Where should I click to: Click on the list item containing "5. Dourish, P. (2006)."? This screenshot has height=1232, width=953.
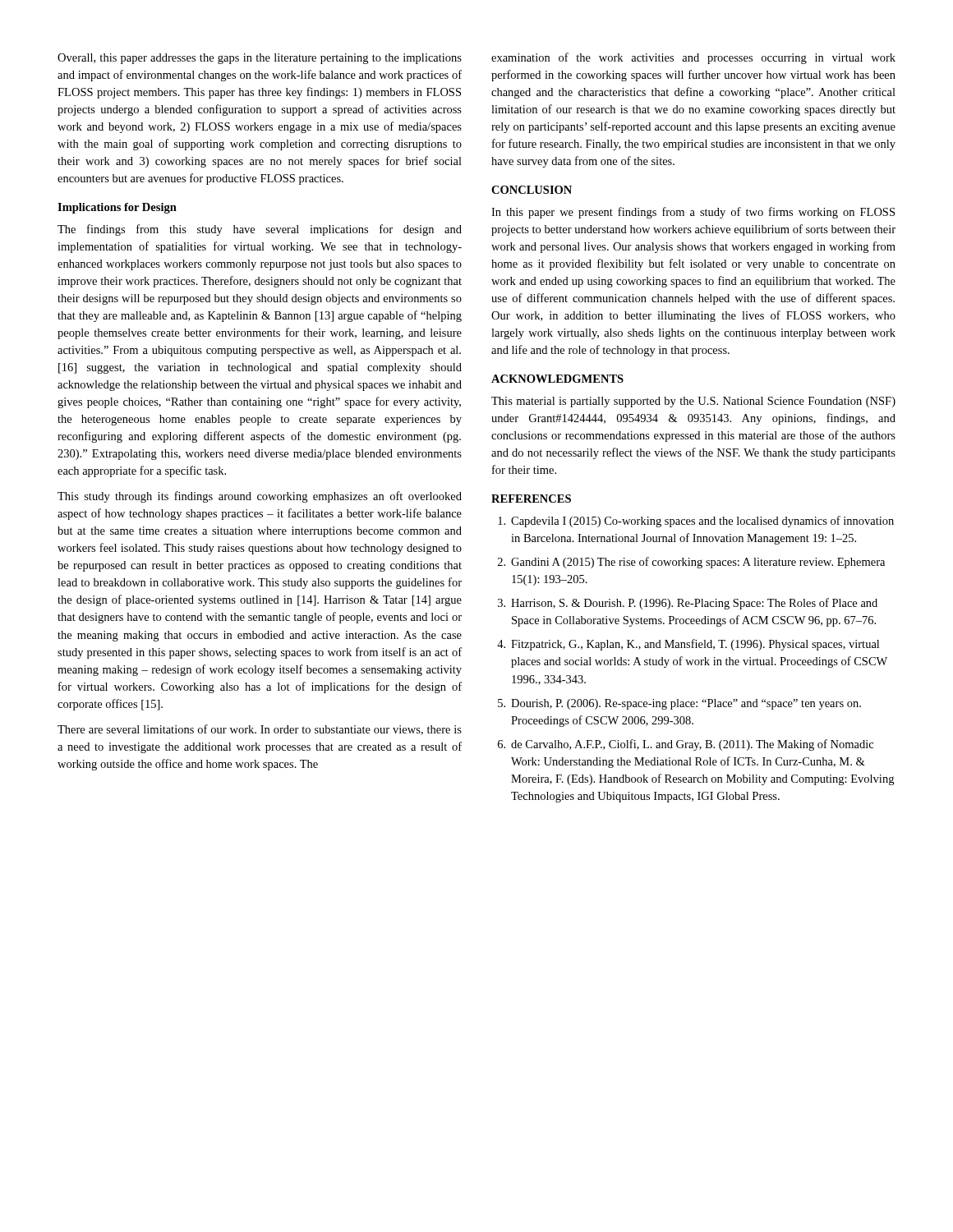693,712
